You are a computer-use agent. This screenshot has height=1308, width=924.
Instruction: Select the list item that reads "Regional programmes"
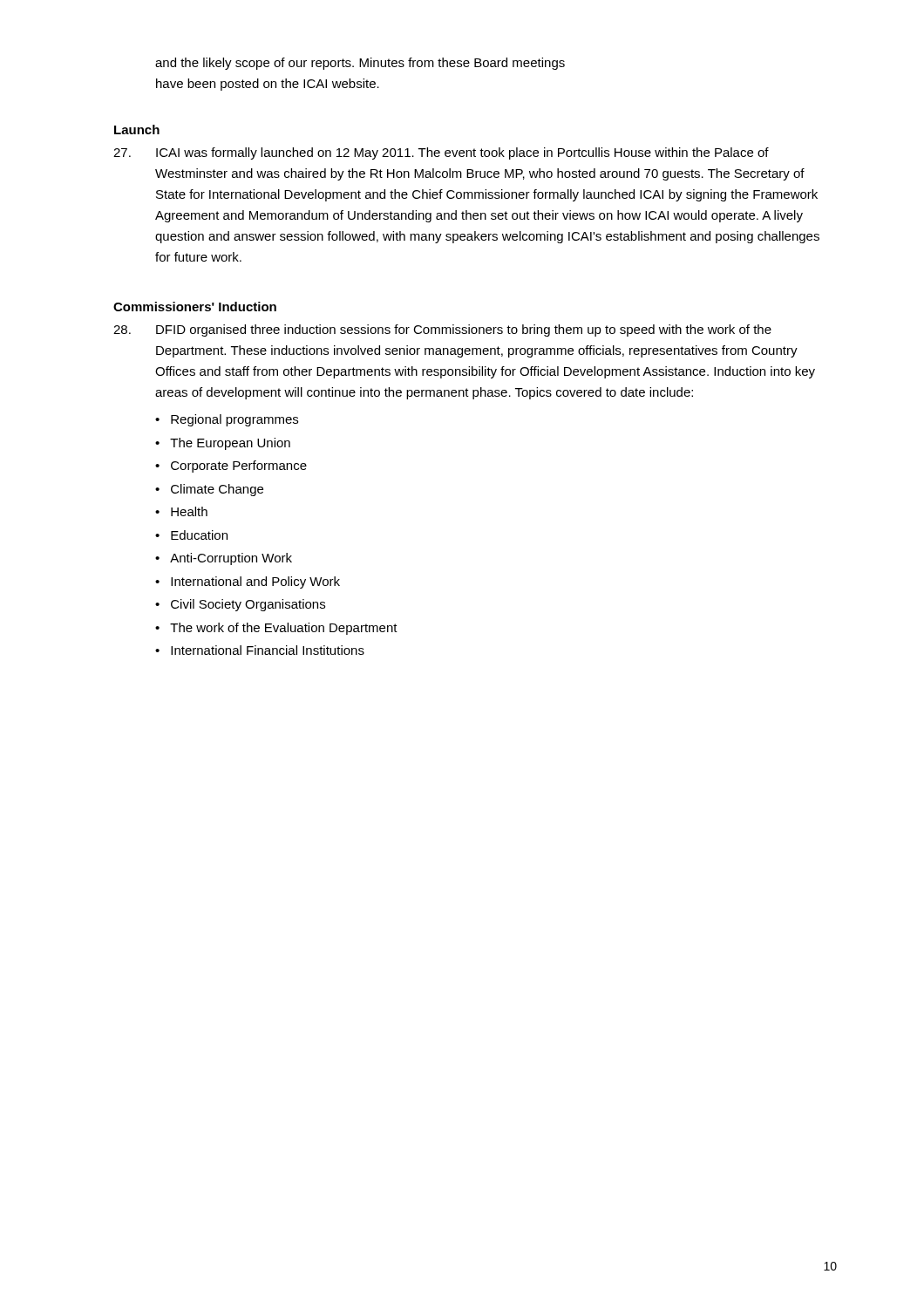coord(235,419)
